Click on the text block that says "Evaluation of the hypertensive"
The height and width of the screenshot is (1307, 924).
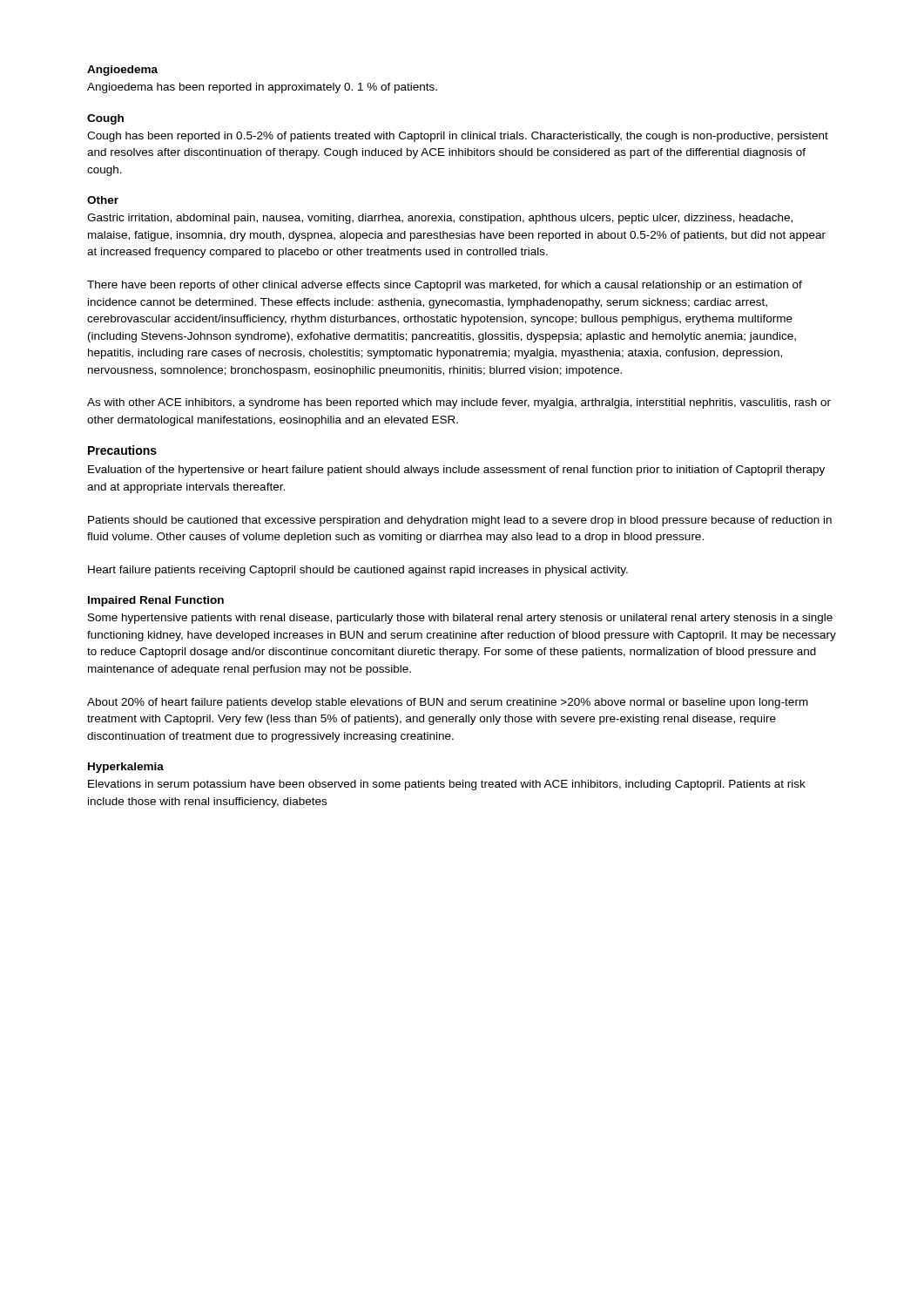pos(456,478)
